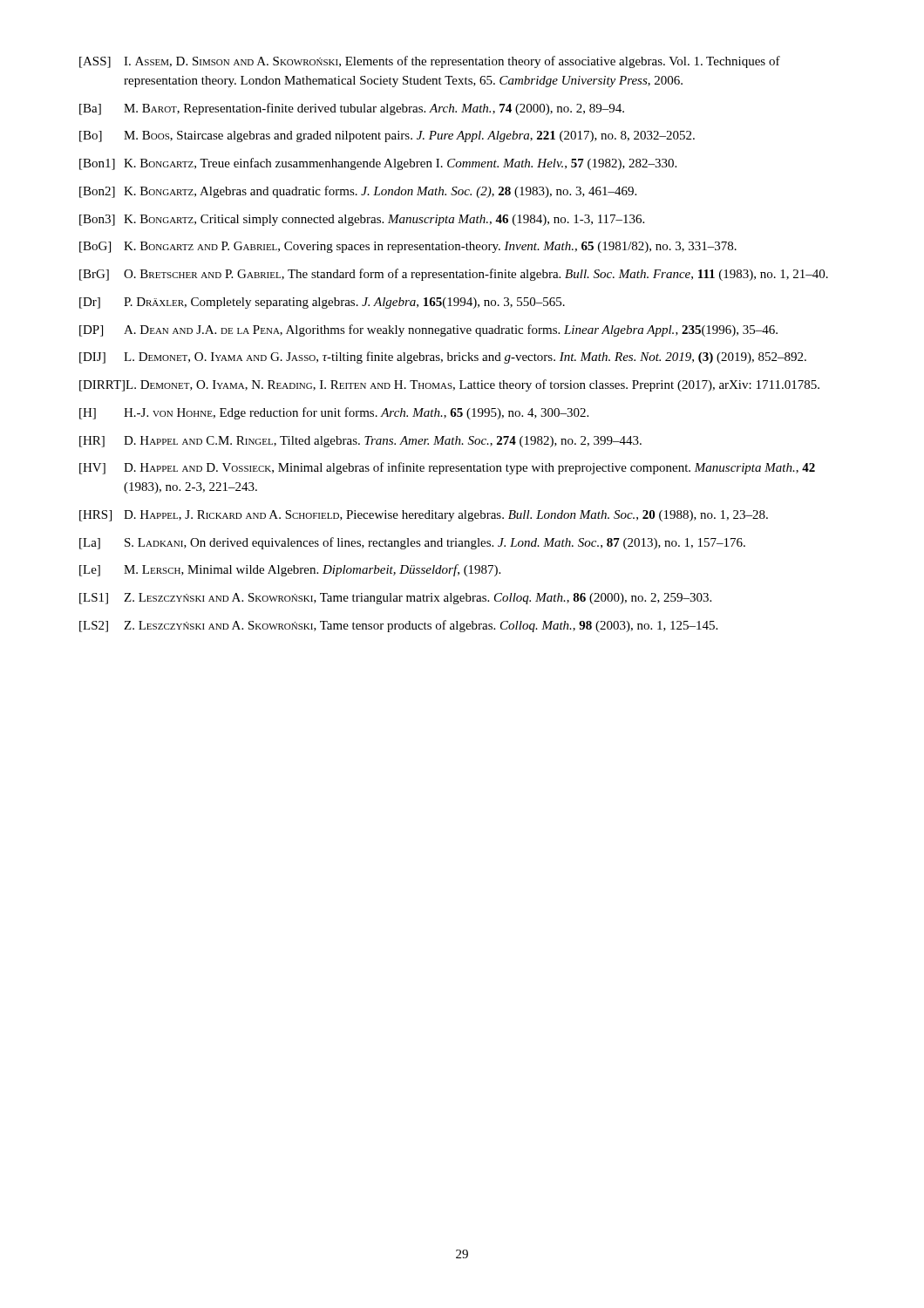Where is the passage that starts "[Bon1] K. Bongartz, Treue"?
Screen dimensions: 1308x924
coord(462,164)
